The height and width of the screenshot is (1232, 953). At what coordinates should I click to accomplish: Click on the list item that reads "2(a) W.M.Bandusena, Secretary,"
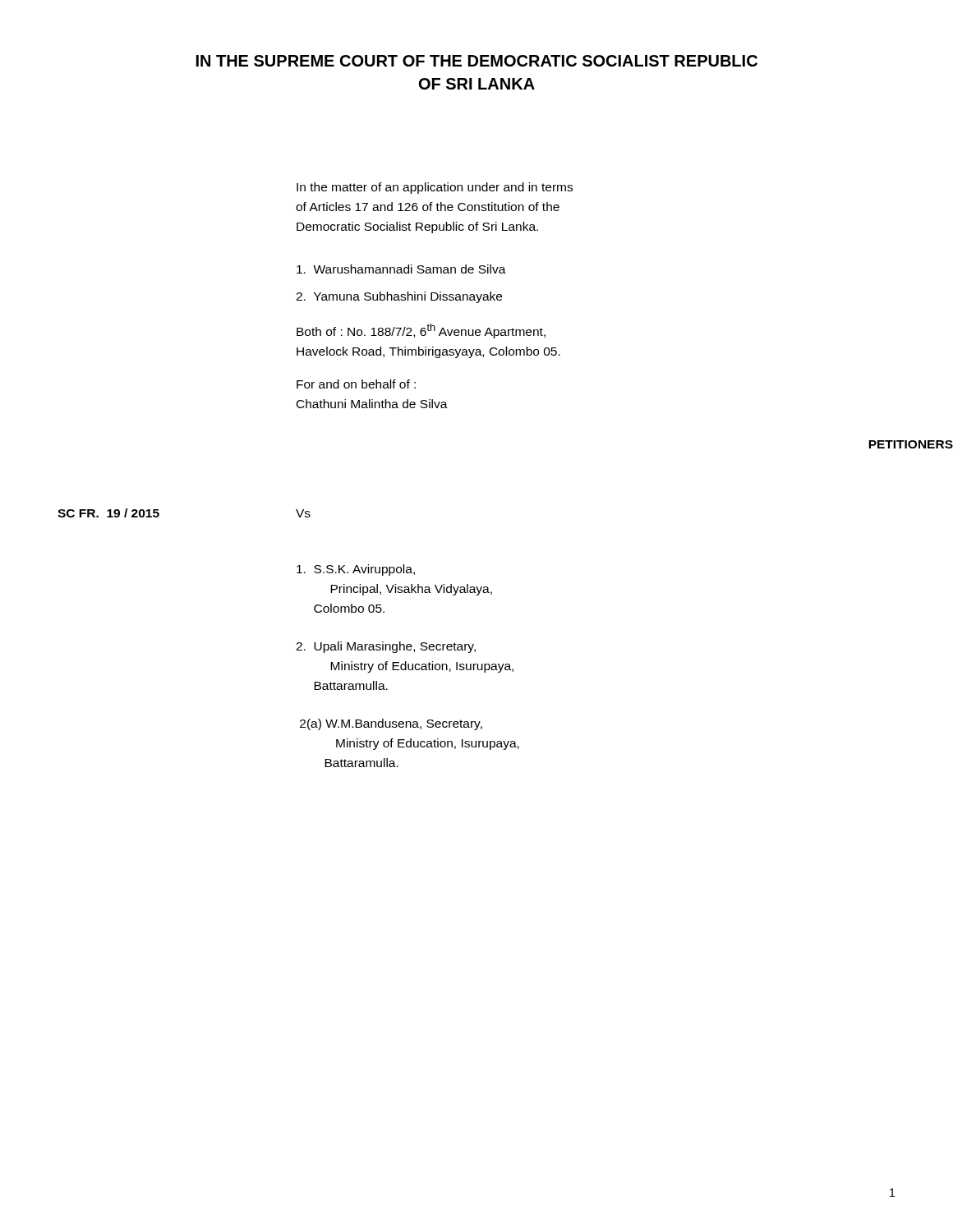(408, 743)
